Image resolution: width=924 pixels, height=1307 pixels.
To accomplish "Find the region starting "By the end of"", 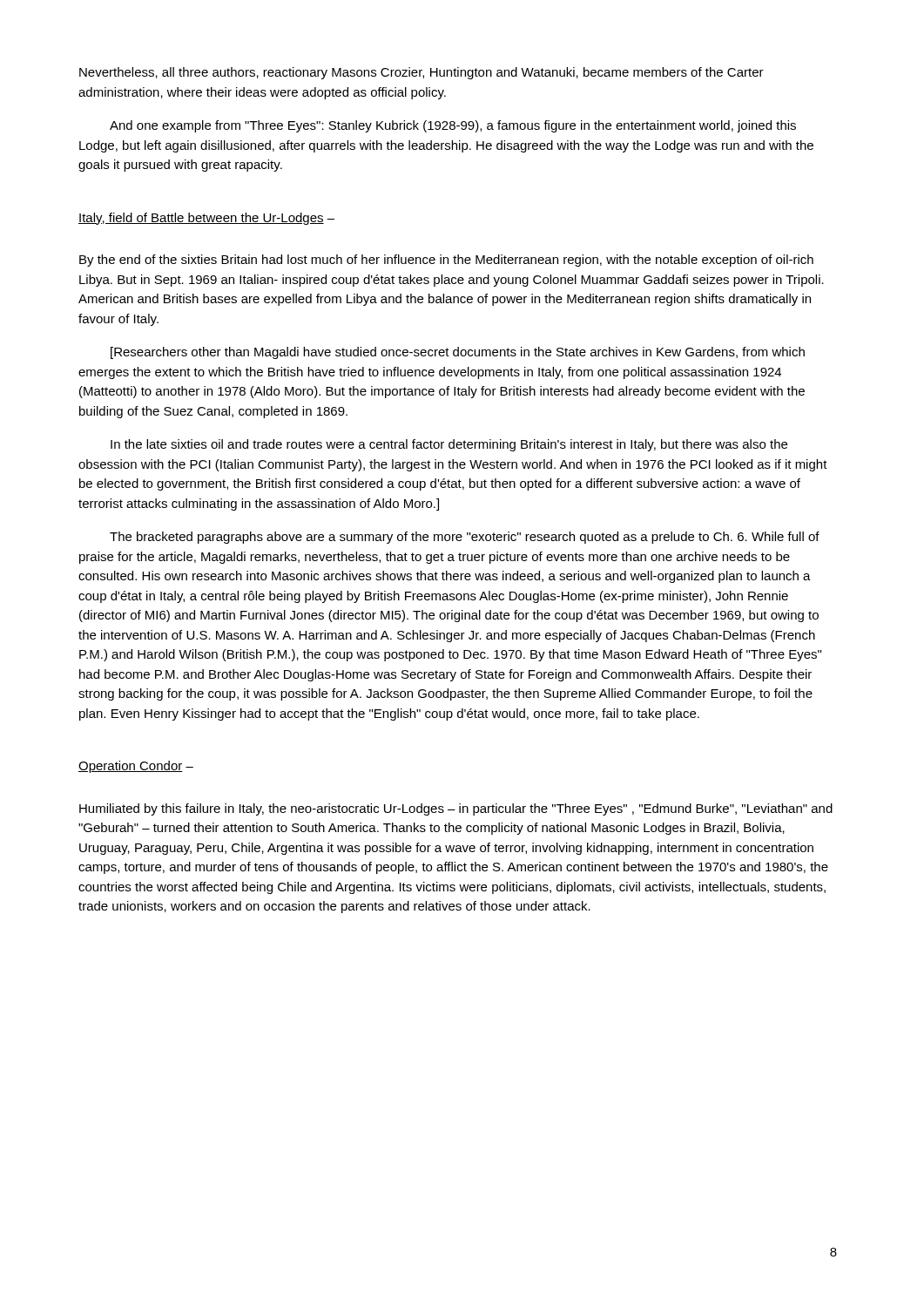I will click(458, 289).
